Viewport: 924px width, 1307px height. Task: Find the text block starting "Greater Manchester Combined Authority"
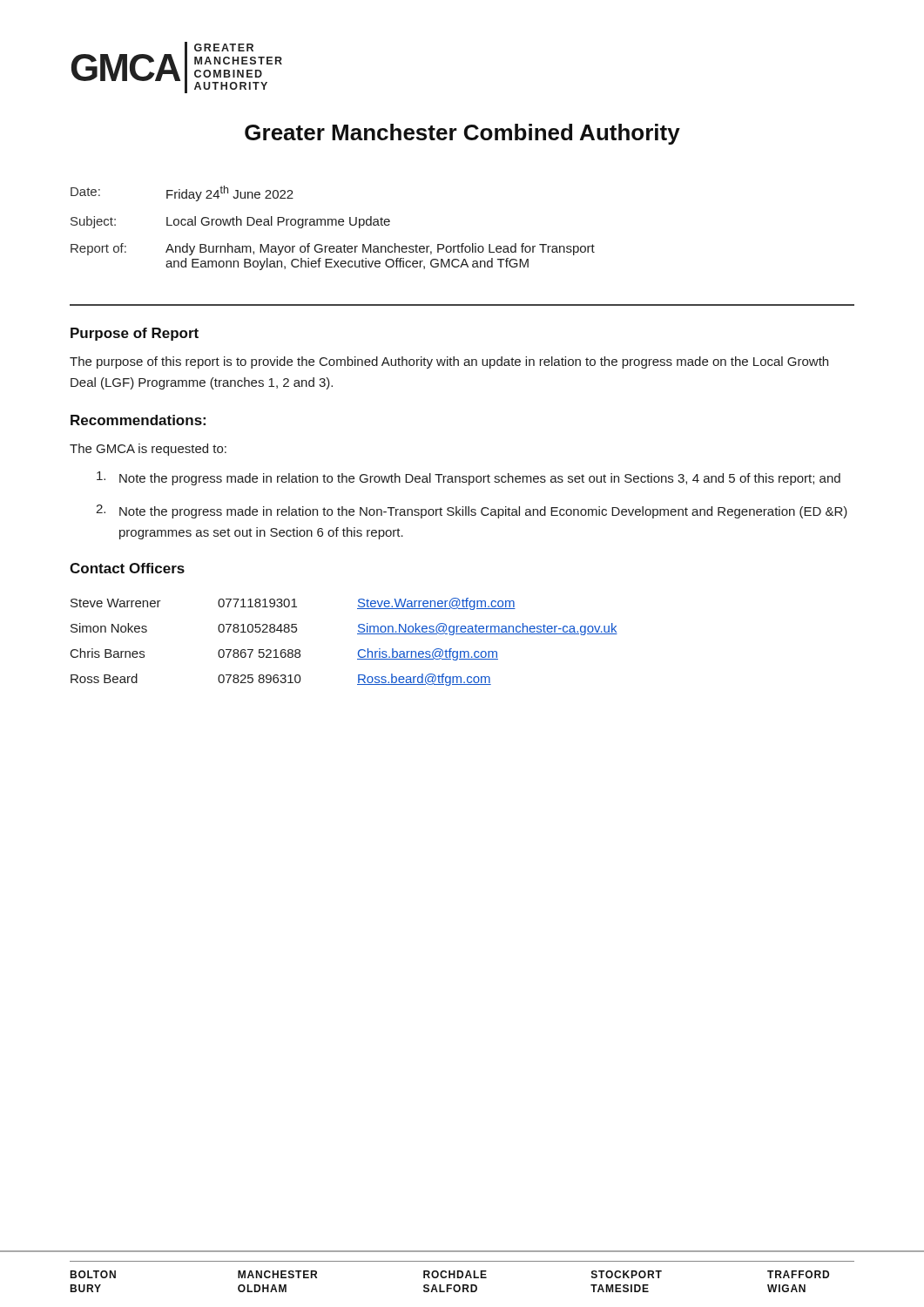[x=462, y=132]
